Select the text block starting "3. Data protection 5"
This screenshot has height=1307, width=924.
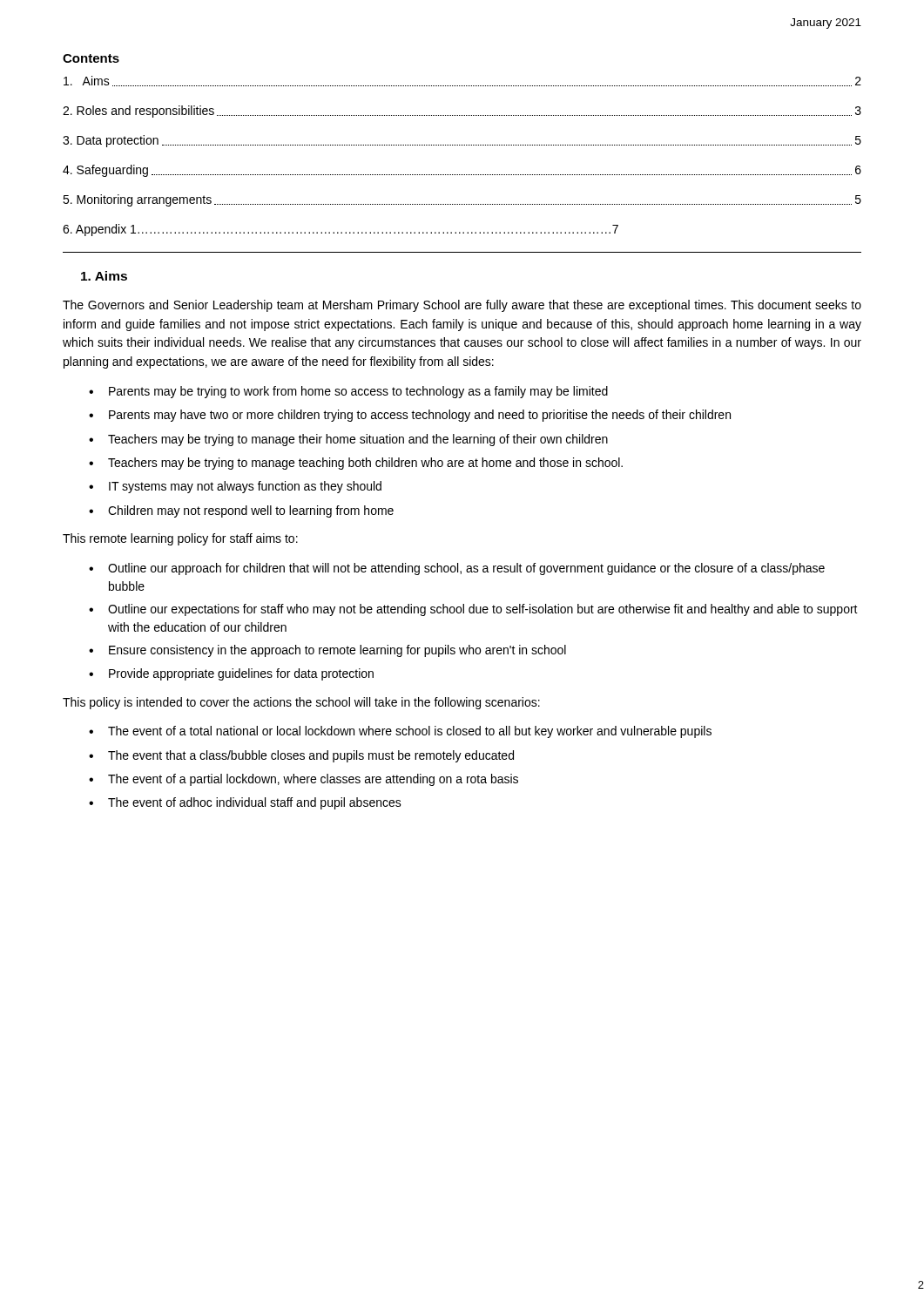point(462,140)
